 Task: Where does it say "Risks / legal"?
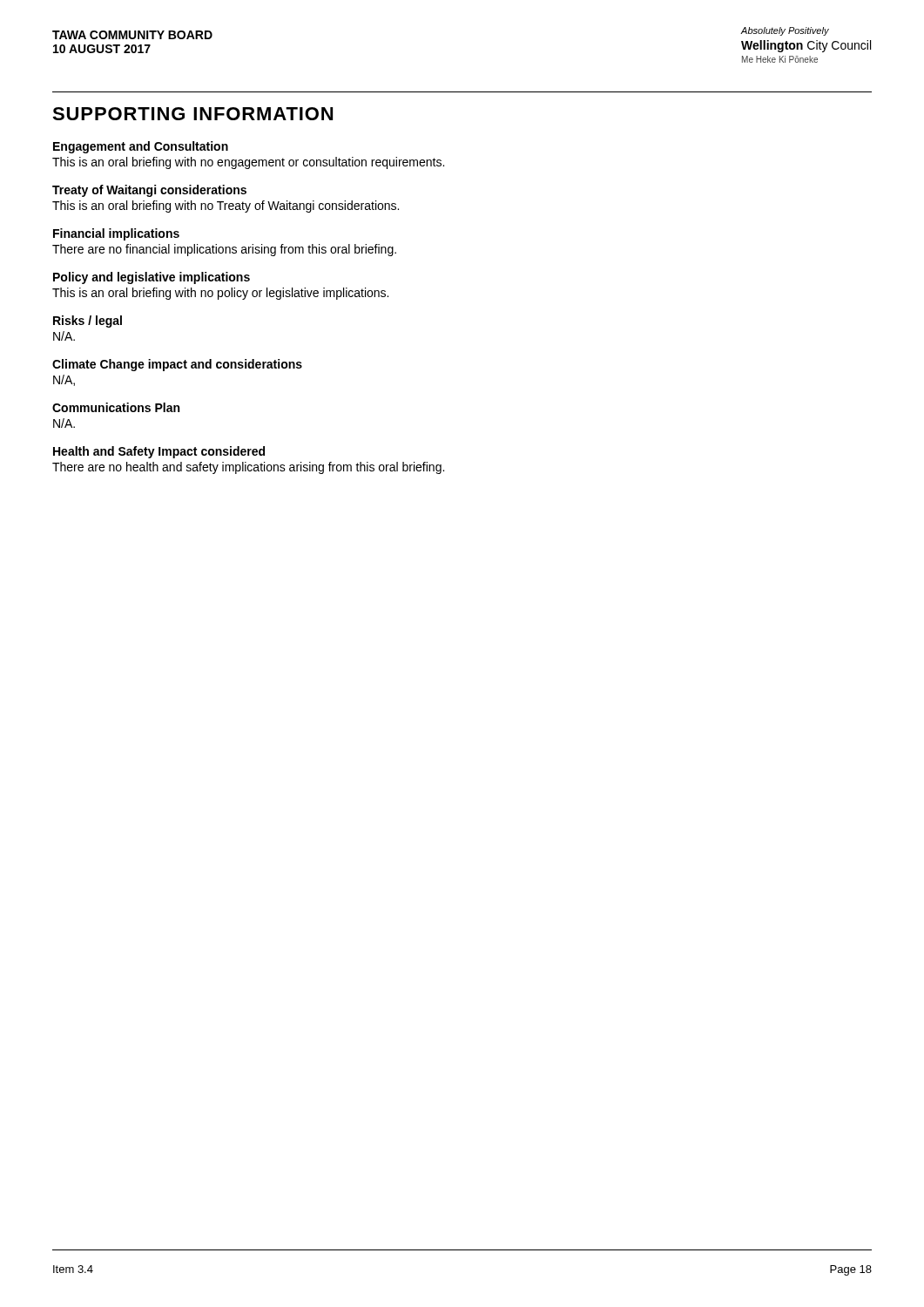click(x=88, y=321)
